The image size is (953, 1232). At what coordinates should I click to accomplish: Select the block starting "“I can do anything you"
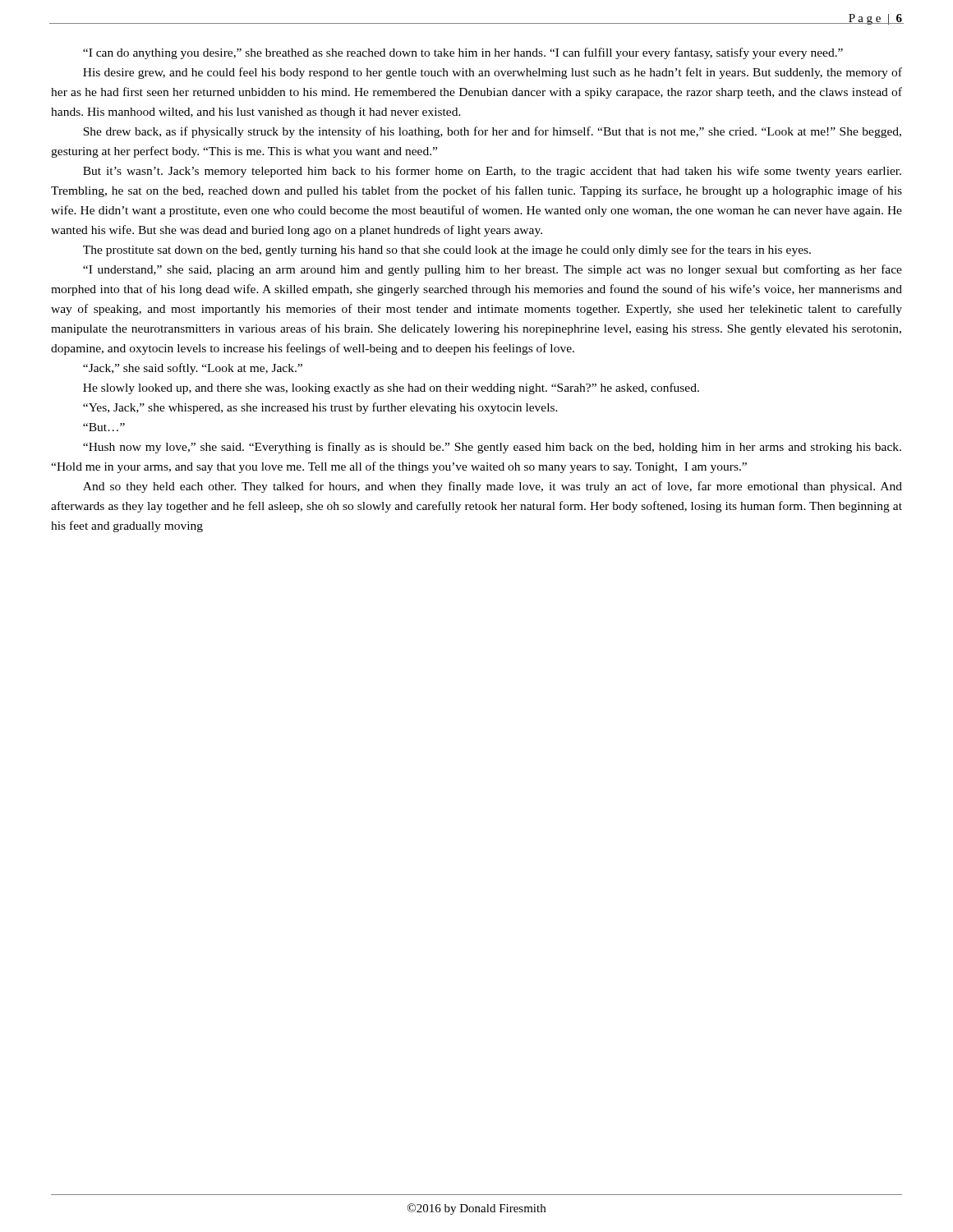pos(476,53)
